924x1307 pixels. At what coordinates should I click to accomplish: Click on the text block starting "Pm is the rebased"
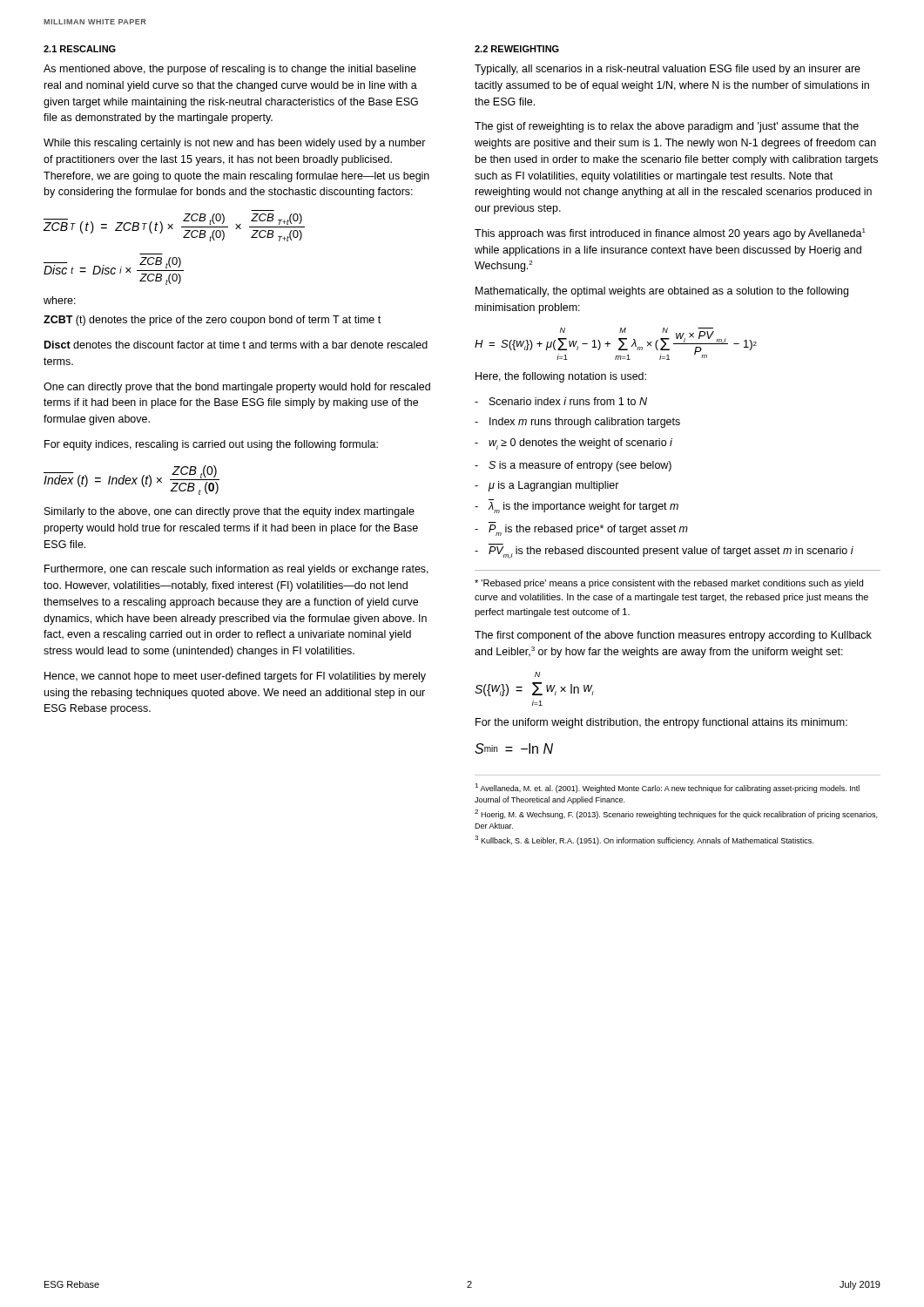pos(588,530)
